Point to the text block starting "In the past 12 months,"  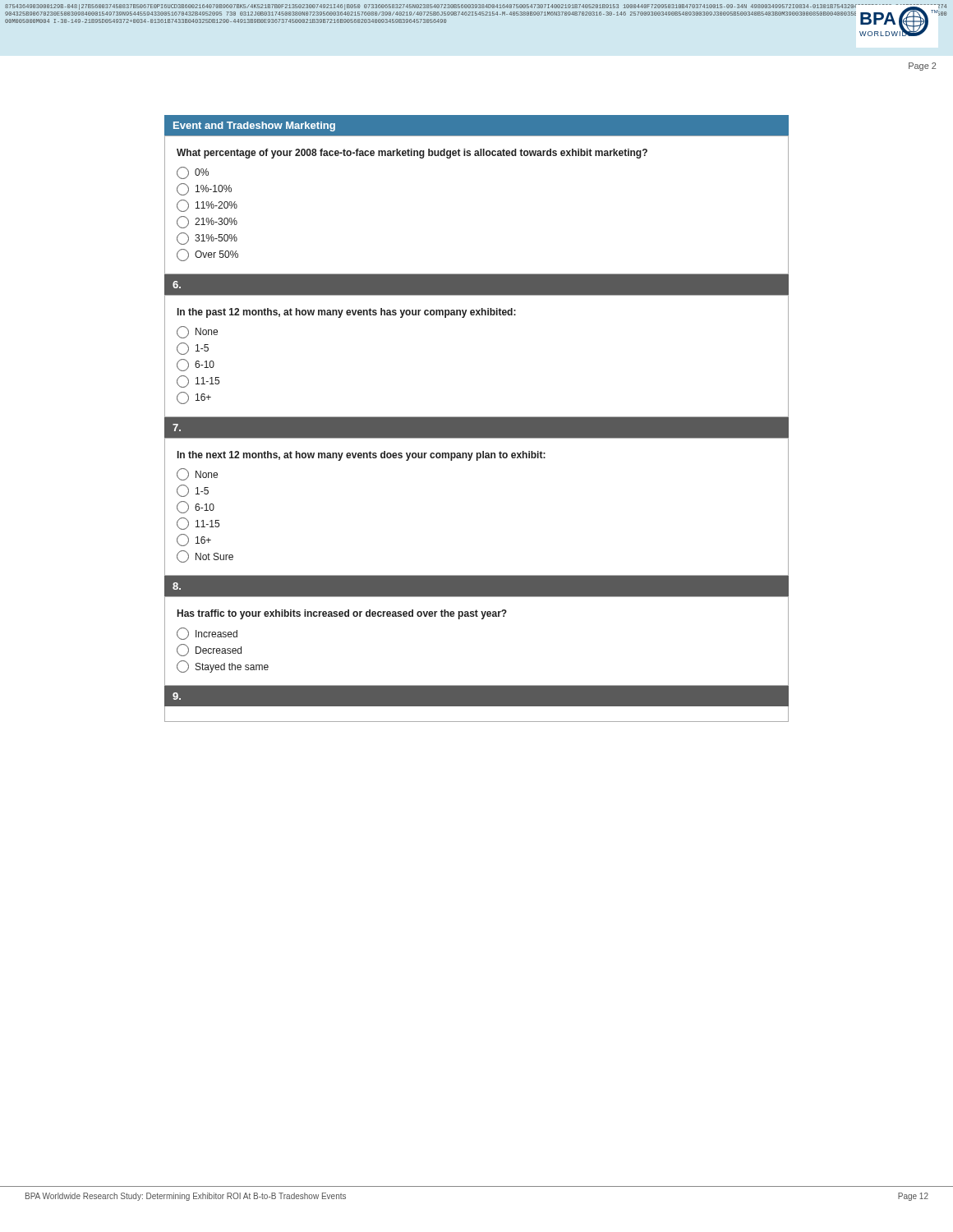[x=347, y=313]
